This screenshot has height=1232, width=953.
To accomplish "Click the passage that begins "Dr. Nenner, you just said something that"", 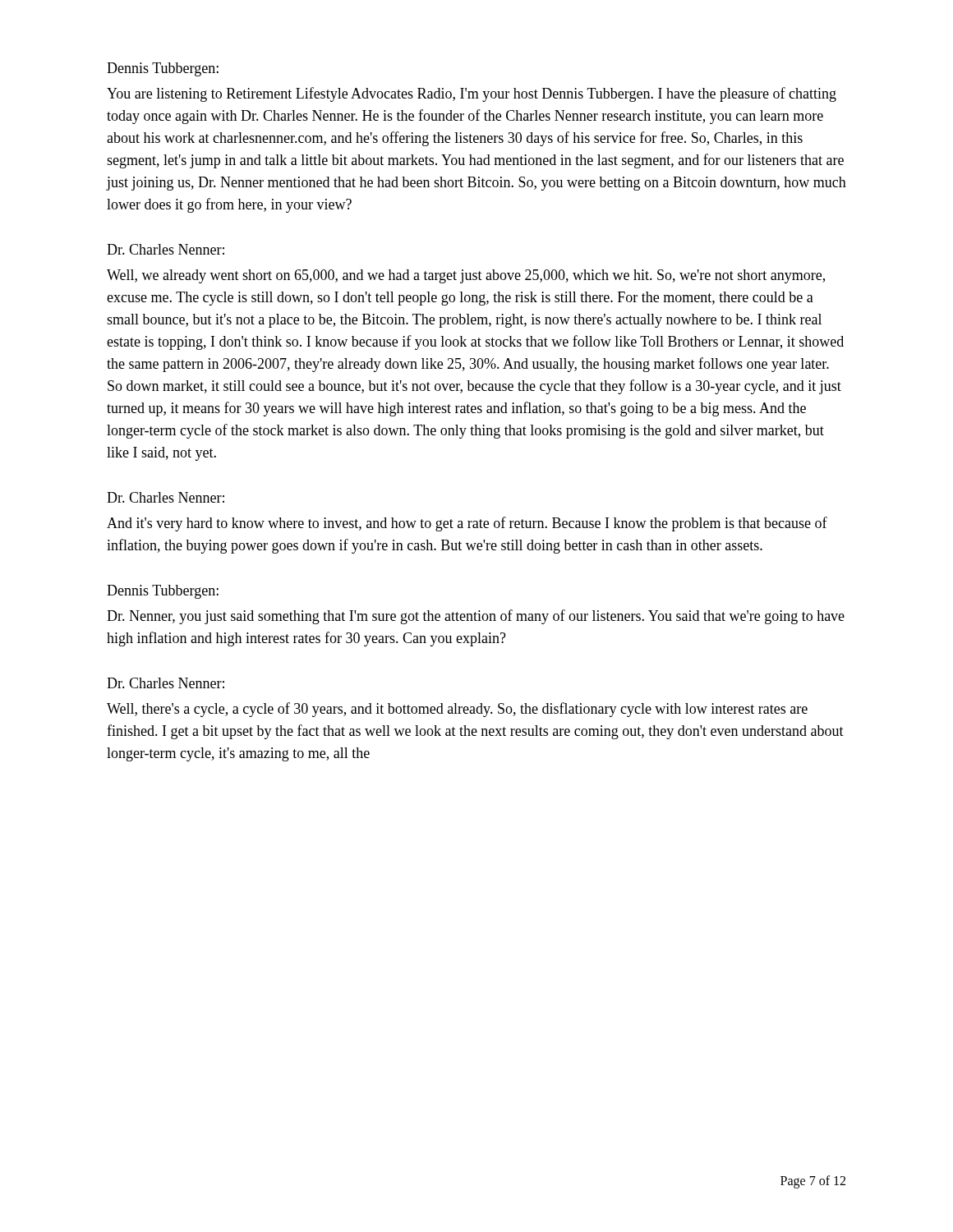I will point(476,627).
